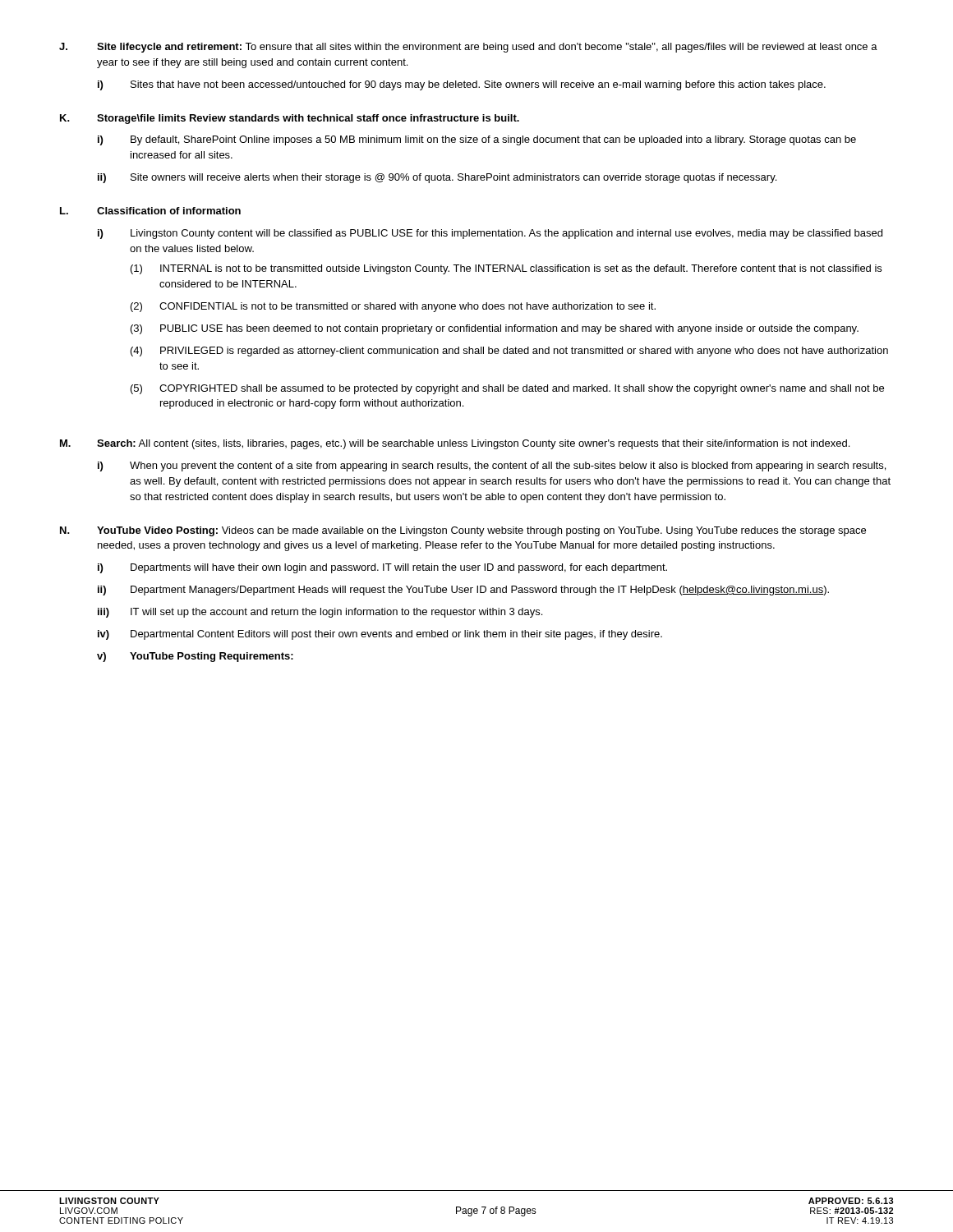This screenshot has width=953, height=1232.
Task: Click on the list item with the text "M. Search: All content (sites, lists, libraries,"
Action: tap(476, 474)
